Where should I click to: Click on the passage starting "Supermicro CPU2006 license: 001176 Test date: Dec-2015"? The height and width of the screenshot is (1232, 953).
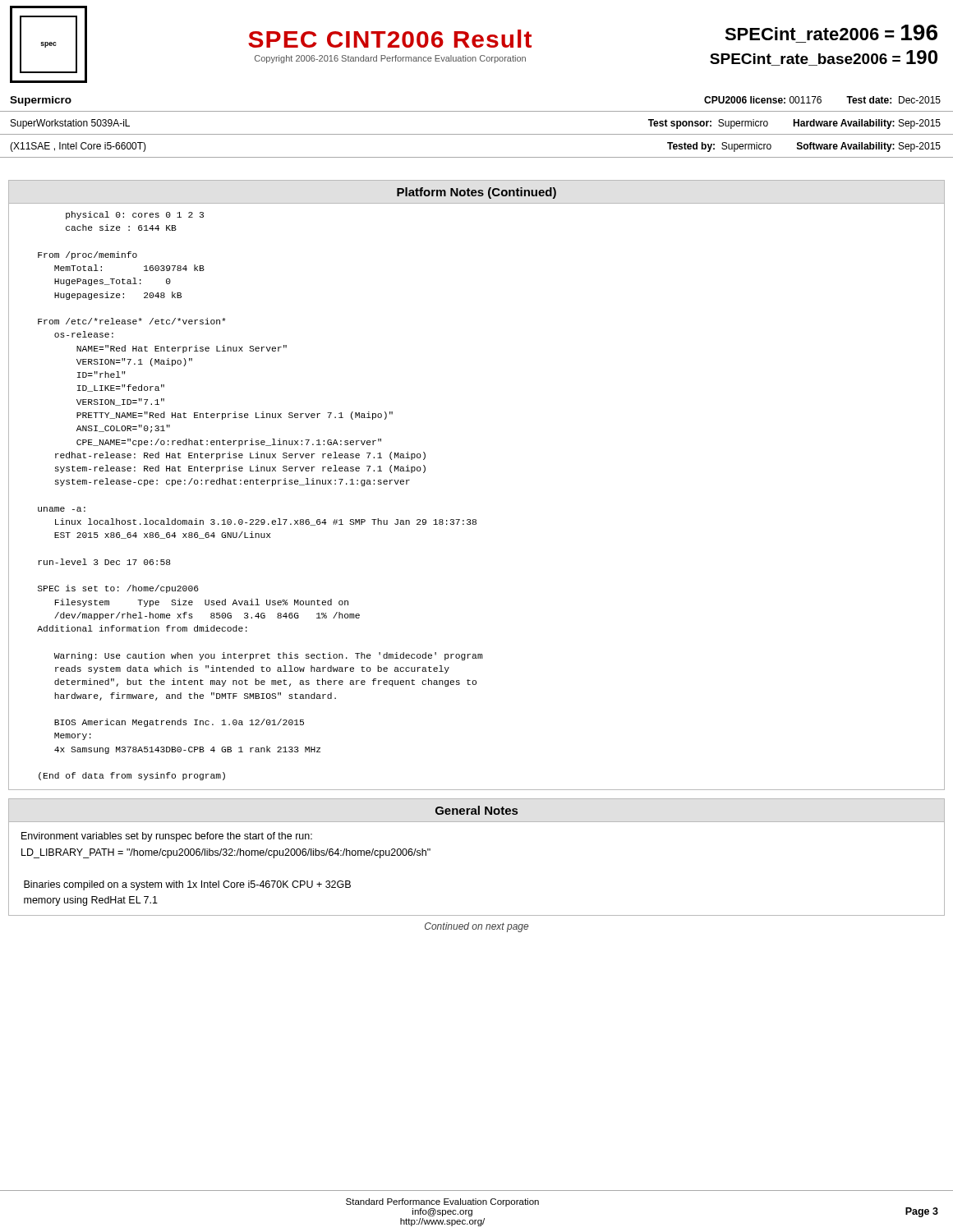[x=476, y=123]
